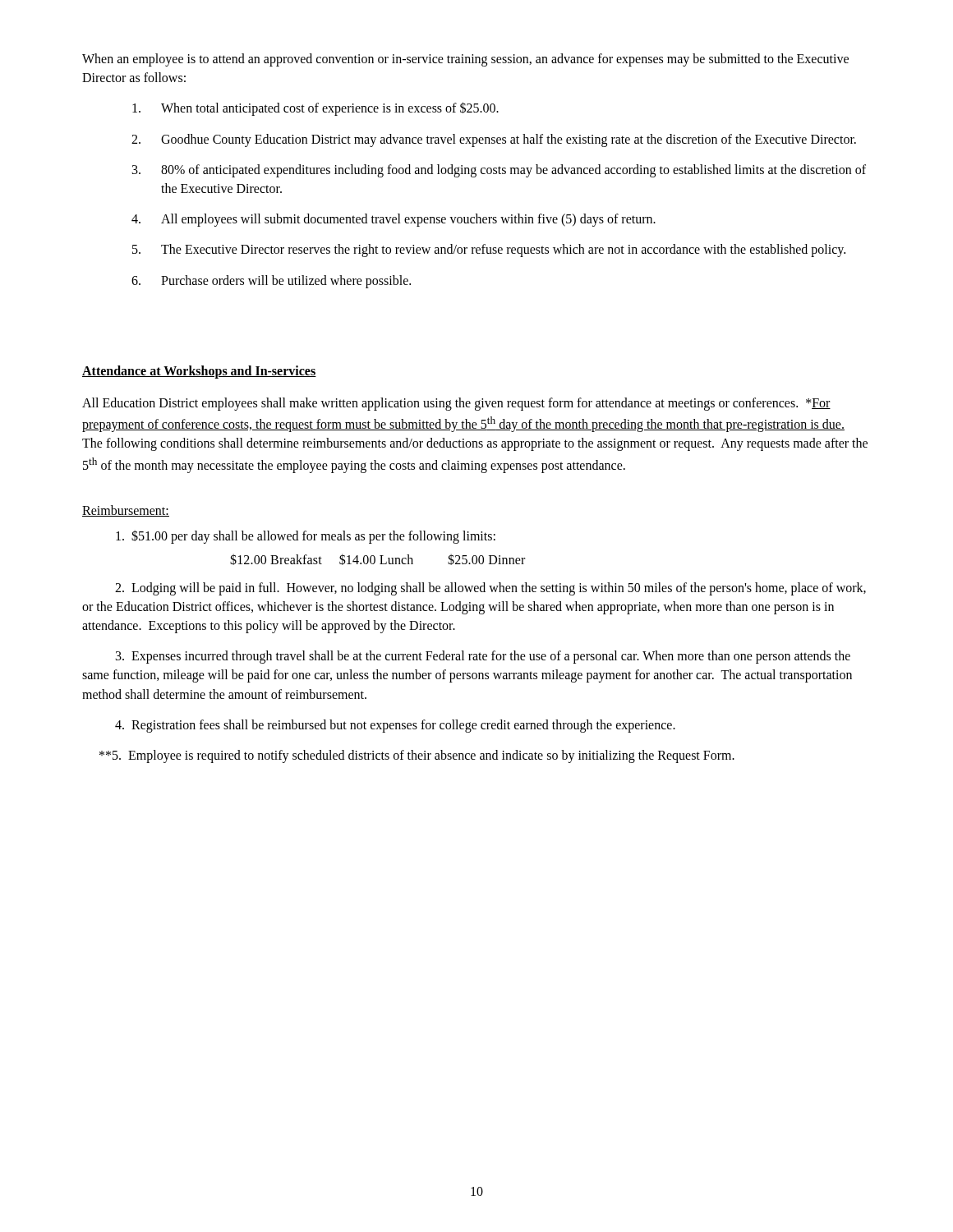Select the section header with the text "Attendance at Workshops and In-services"
Image resolution: width=953 pixels, height=1232 pixels.
199,371
